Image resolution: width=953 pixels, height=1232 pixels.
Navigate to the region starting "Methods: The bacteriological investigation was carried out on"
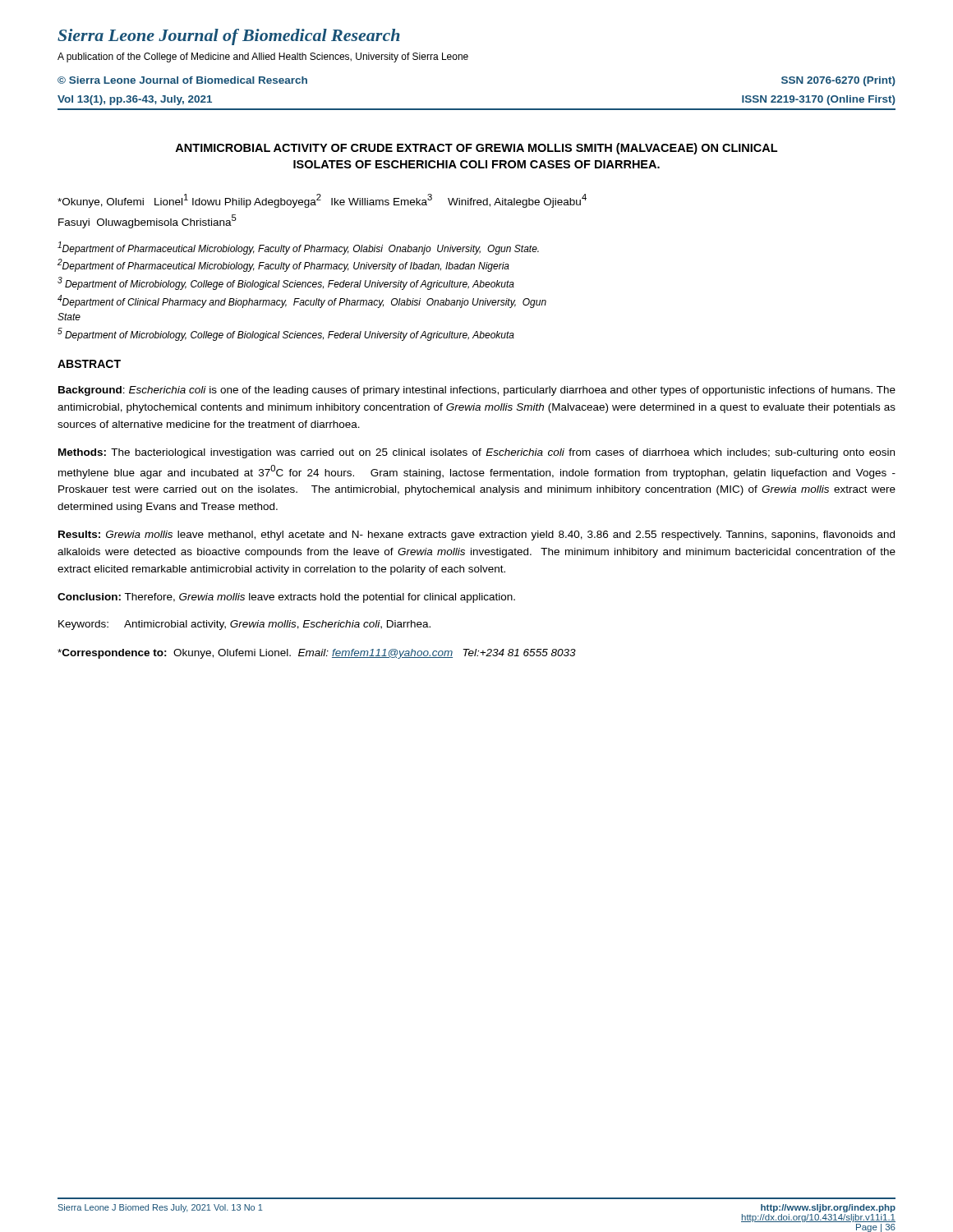coord(476,479)
